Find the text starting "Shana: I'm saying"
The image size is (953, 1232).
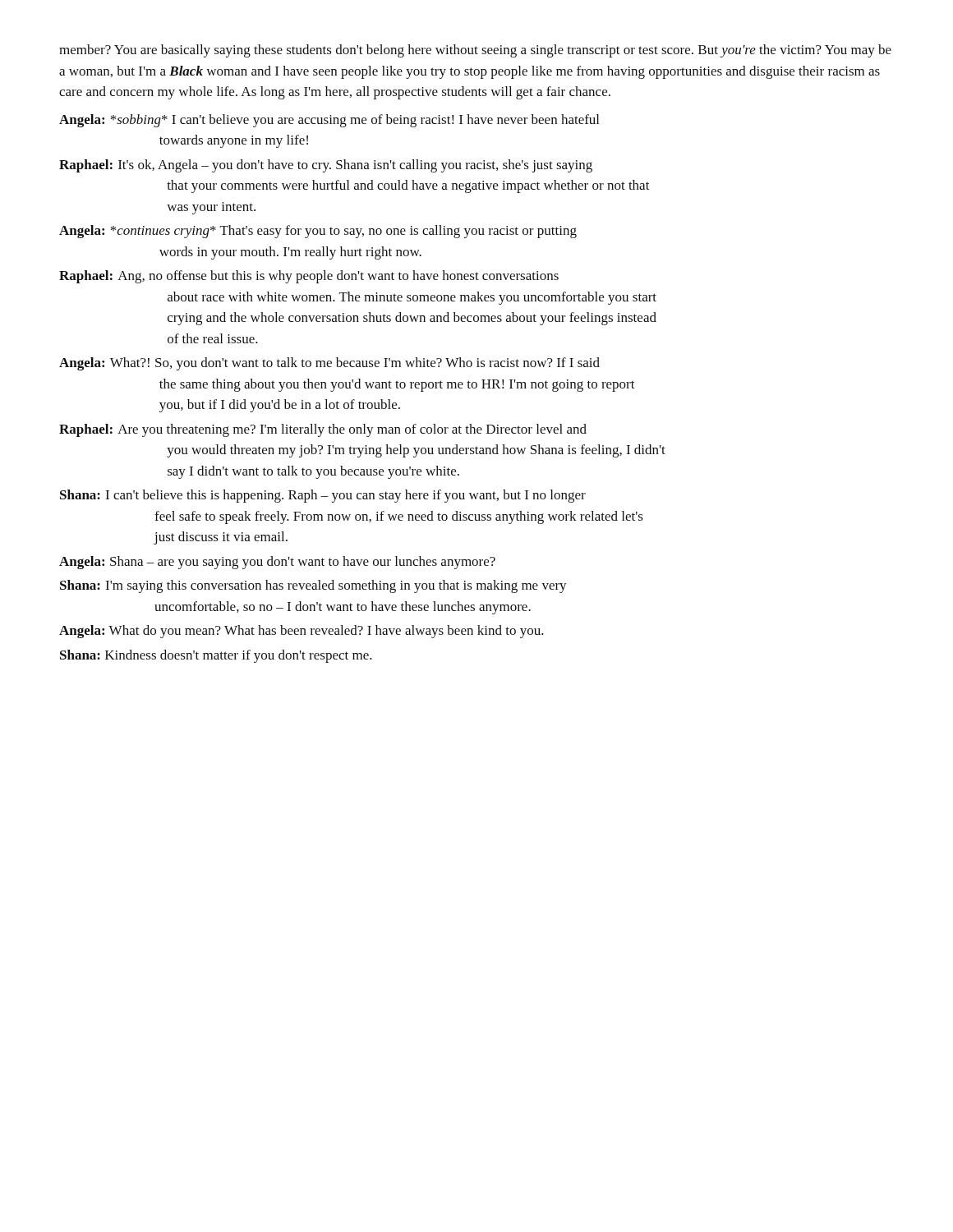tap(476, 596)
